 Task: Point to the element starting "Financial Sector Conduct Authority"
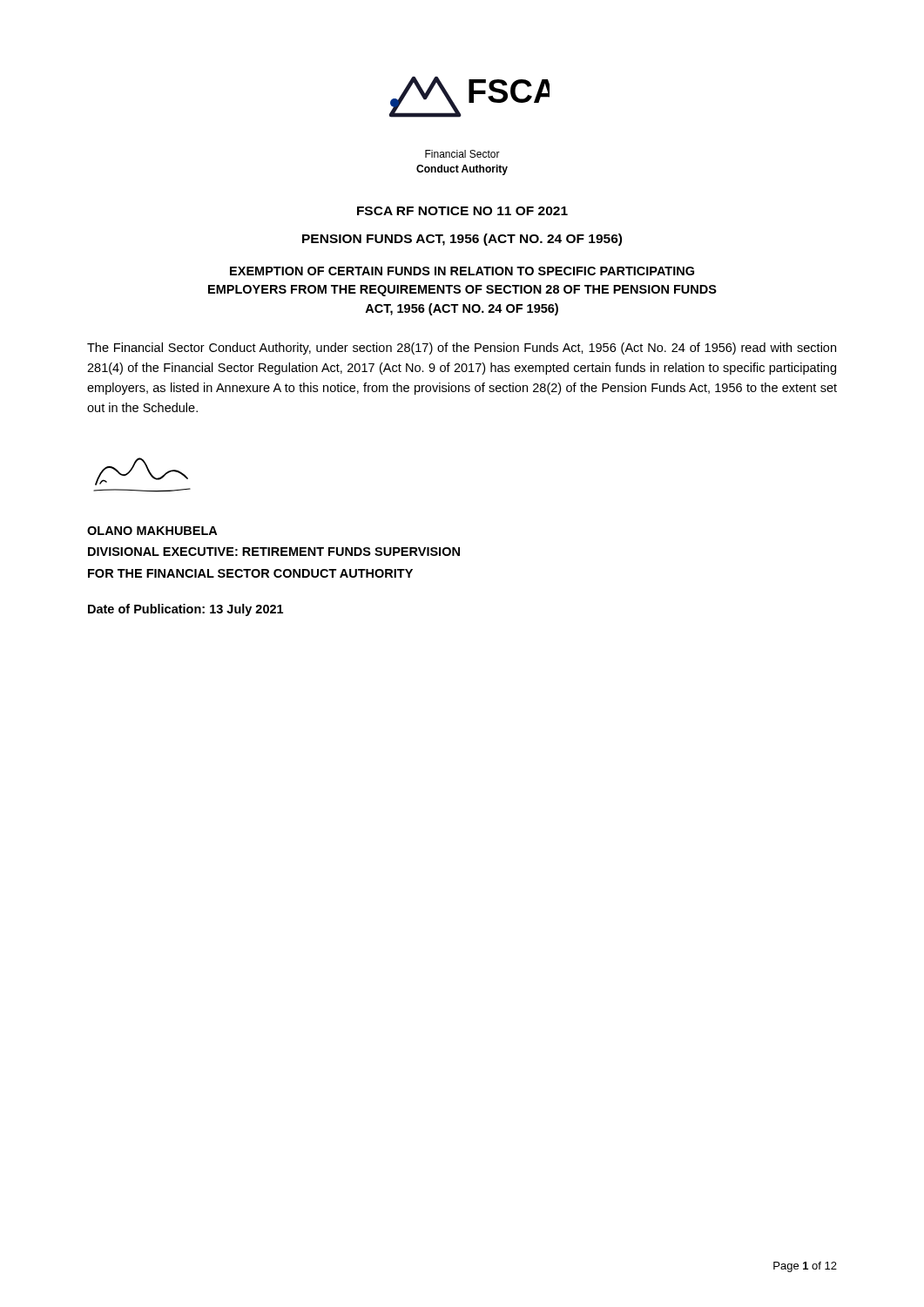tap(462, 162)
